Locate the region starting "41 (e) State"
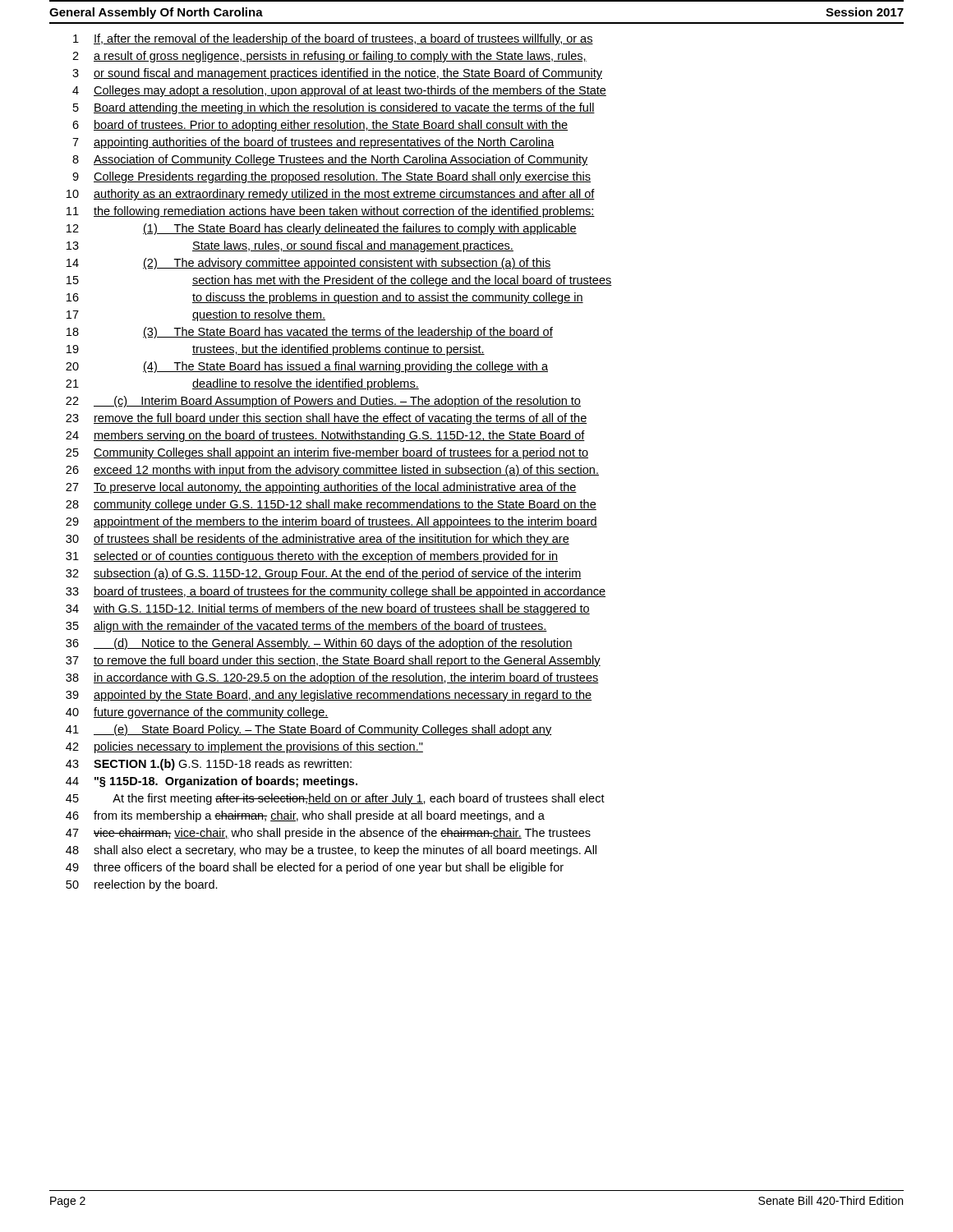This screenshot has height=1232, width=953. click(x=476, y=738)
